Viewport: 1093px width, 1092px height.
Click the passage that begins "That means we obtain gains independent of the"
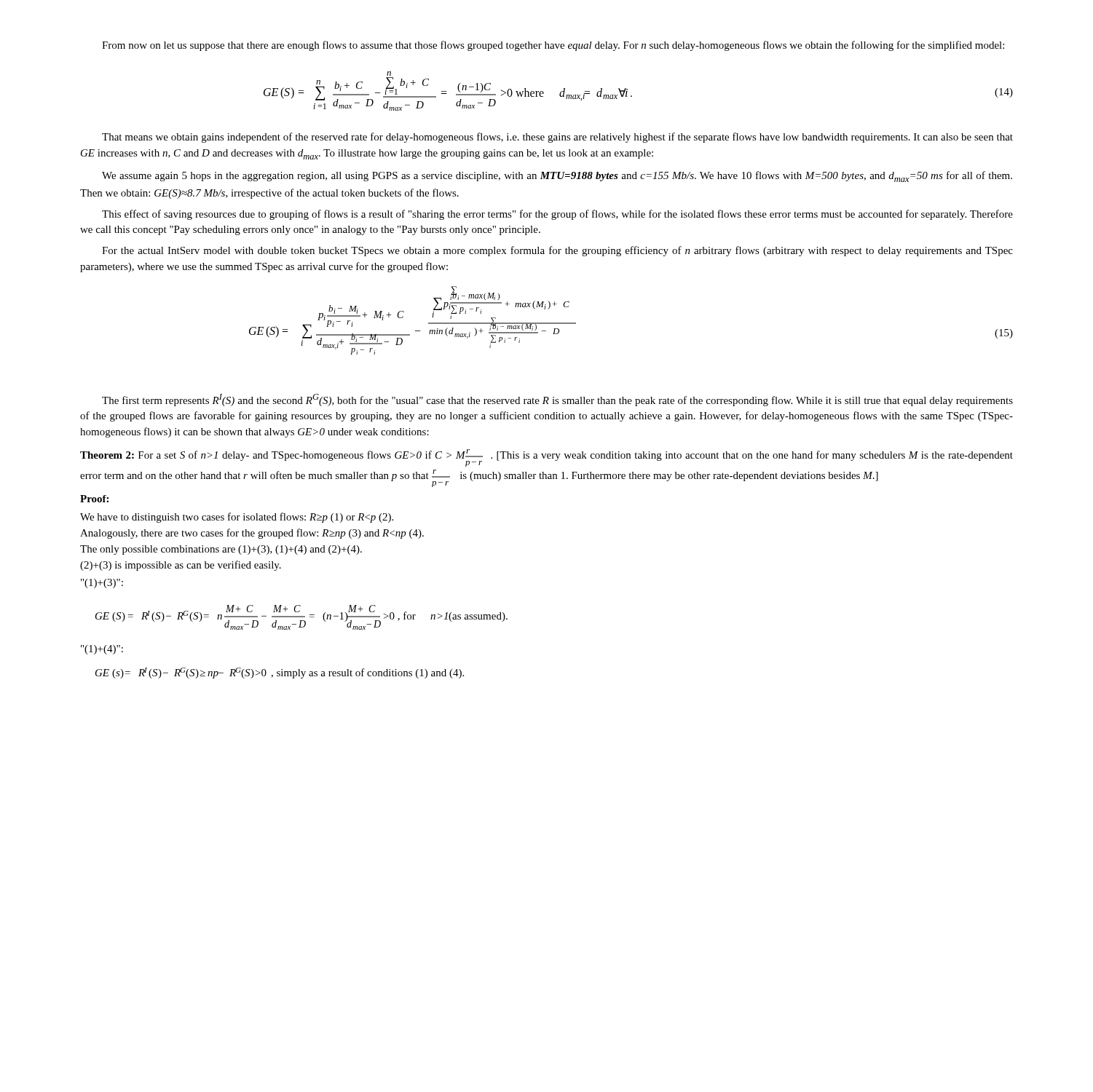546,202
